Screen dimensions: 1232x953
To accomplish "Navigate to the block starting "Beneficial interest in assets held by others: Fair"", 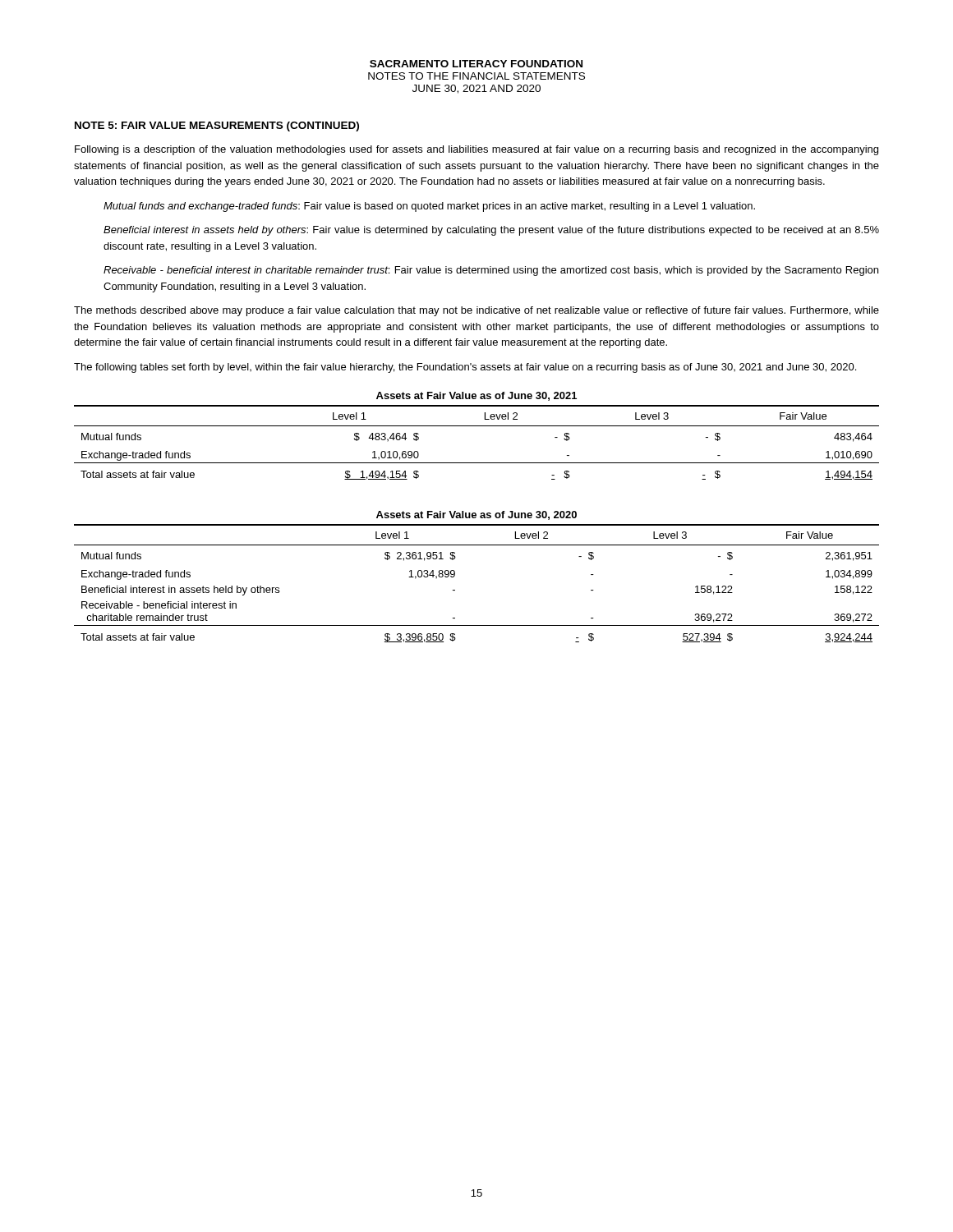I will [x=491, y=238].
